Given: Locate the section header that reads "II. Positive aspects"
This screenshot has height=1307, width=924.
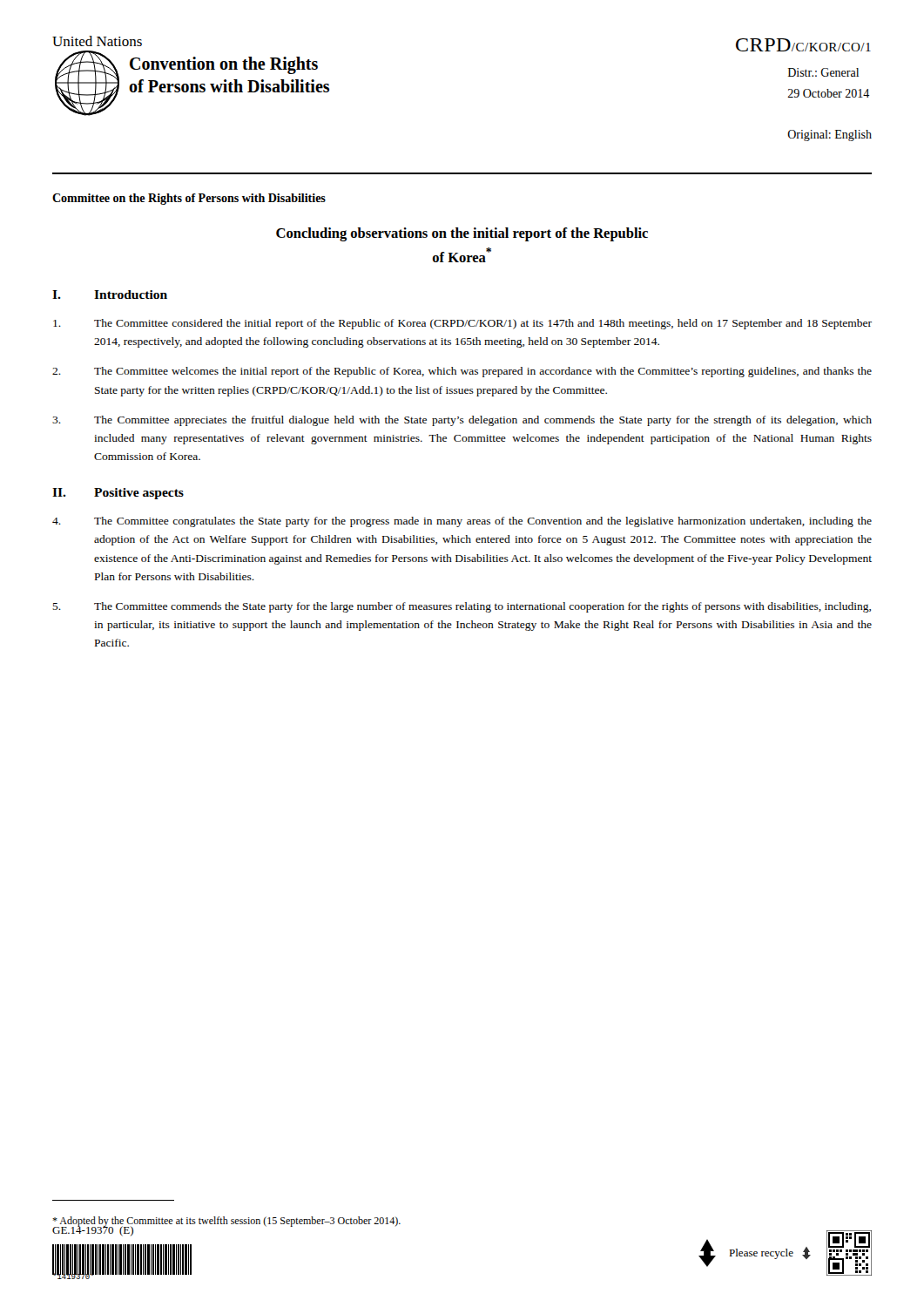Looking at the screenshot, I should [x=118, y=492].
